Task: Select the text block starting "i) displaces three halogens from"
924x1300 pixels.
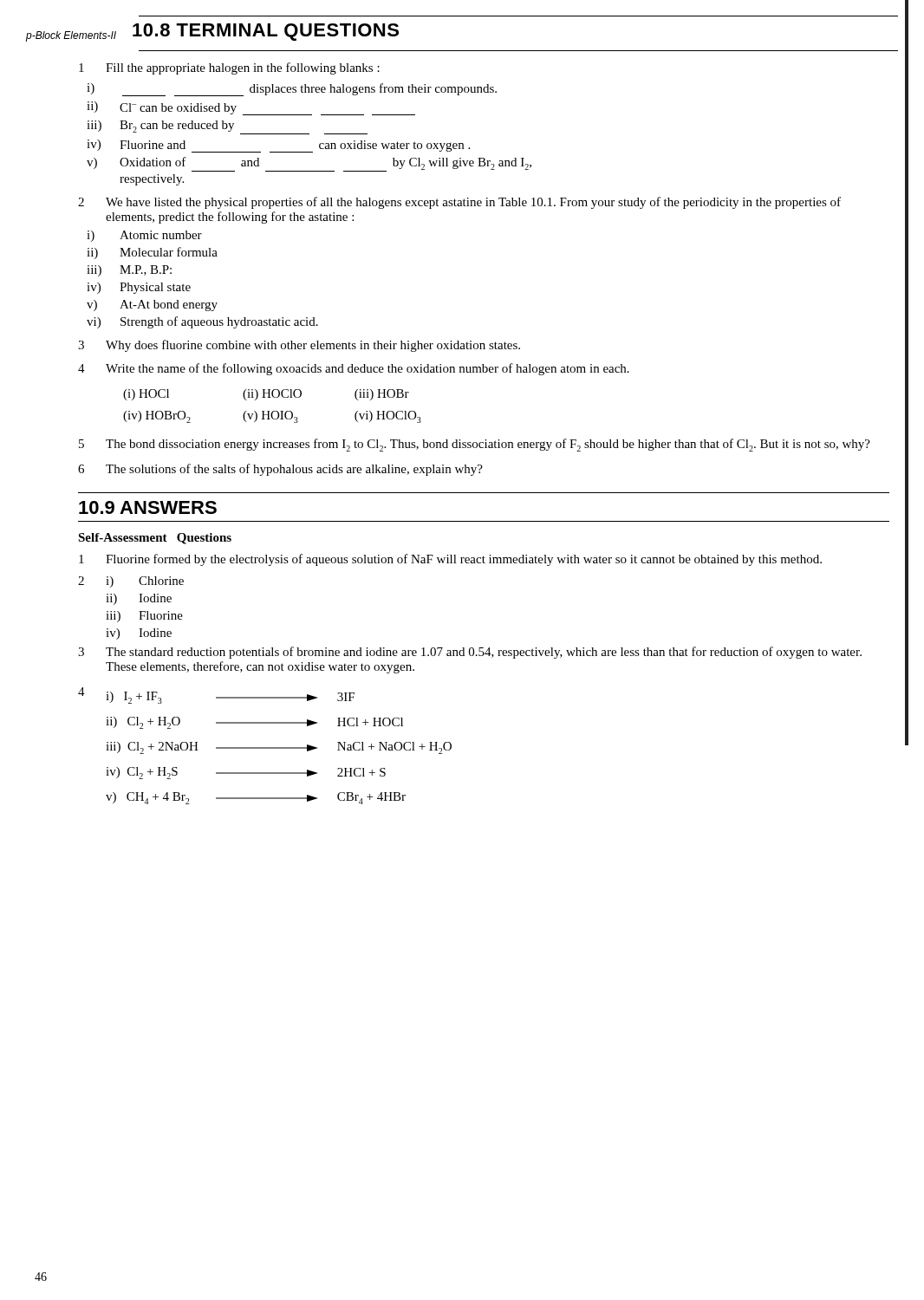Action: tap(488, 88)
